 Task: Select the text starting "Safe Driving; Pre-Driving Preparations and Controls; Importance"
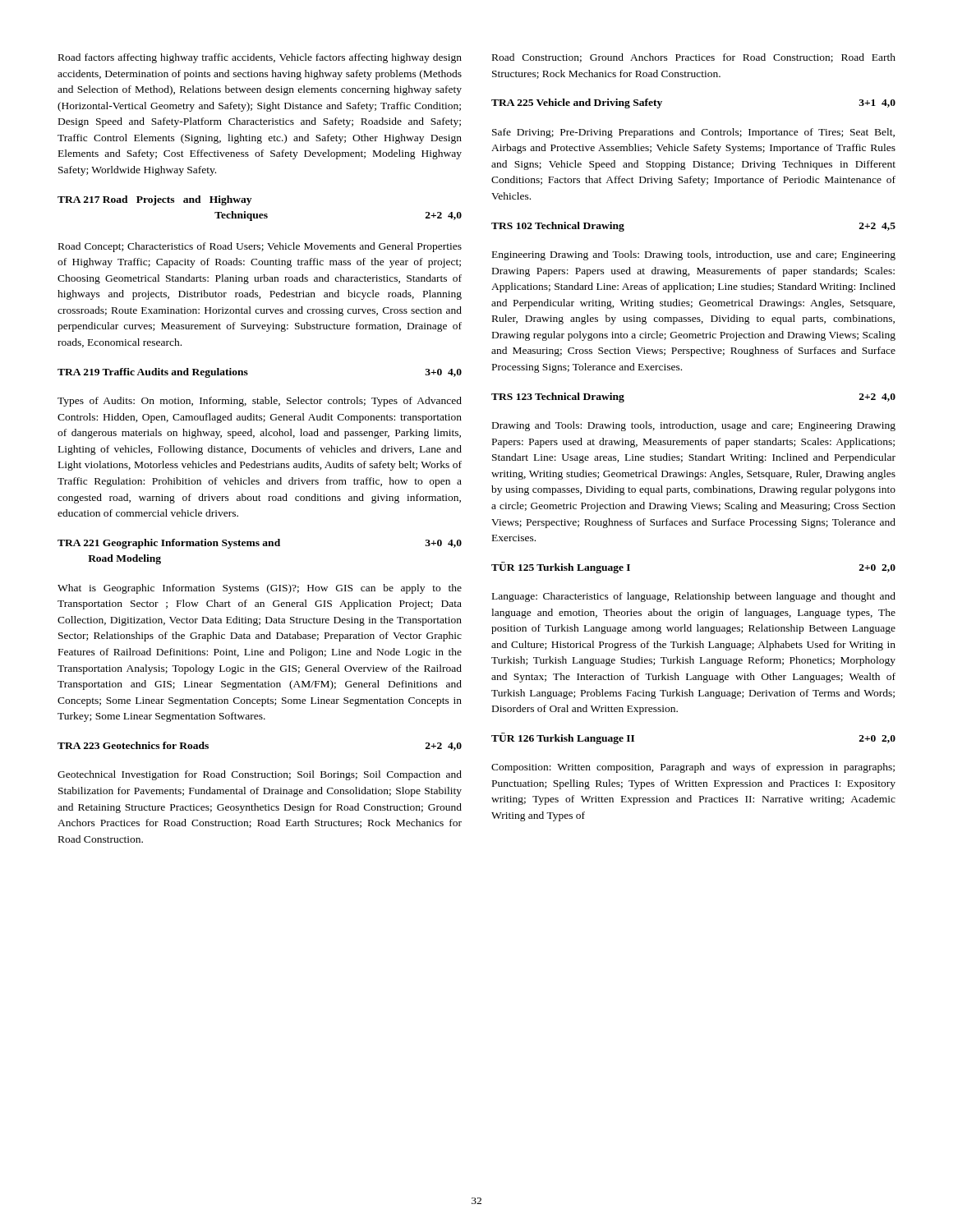click(x=693, y=164)
